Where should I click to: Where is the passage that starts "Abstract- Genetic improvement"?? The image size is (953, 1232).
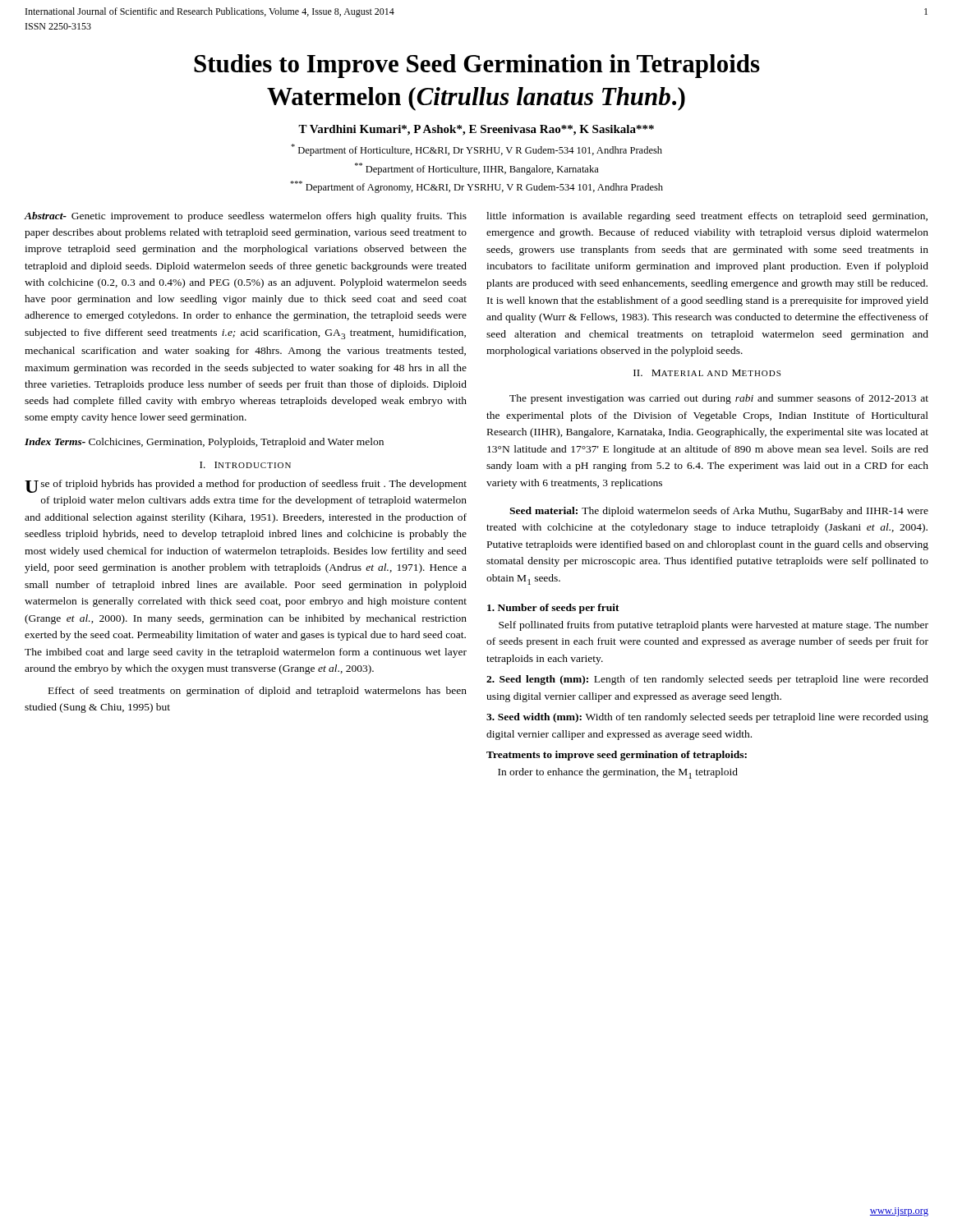[246, 316]
